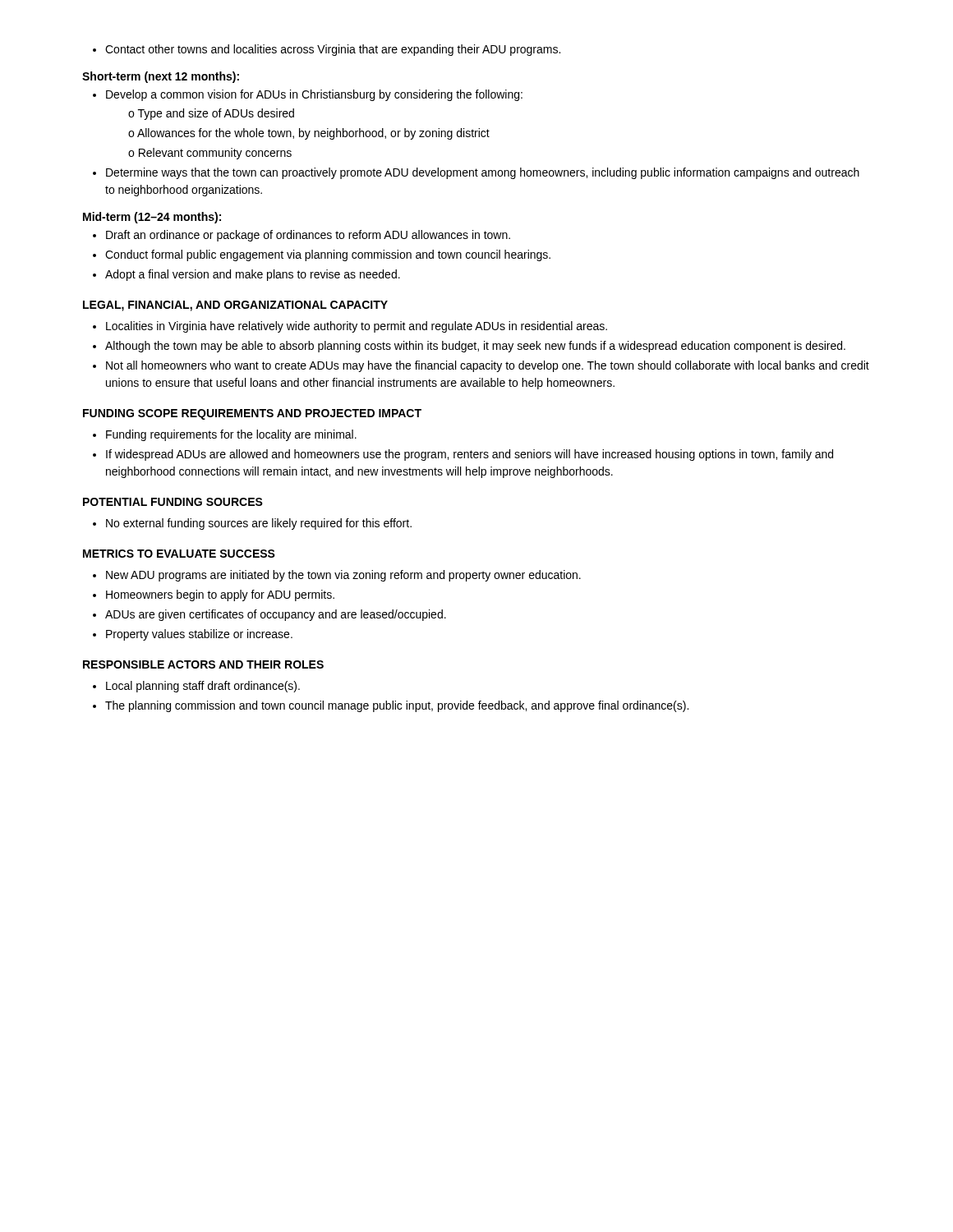Find the section header that reads "POTENTIAL FUNDING SOURCES"
Image resolution: width=953 pixels, height=1232 pixels.
[172, 502]
